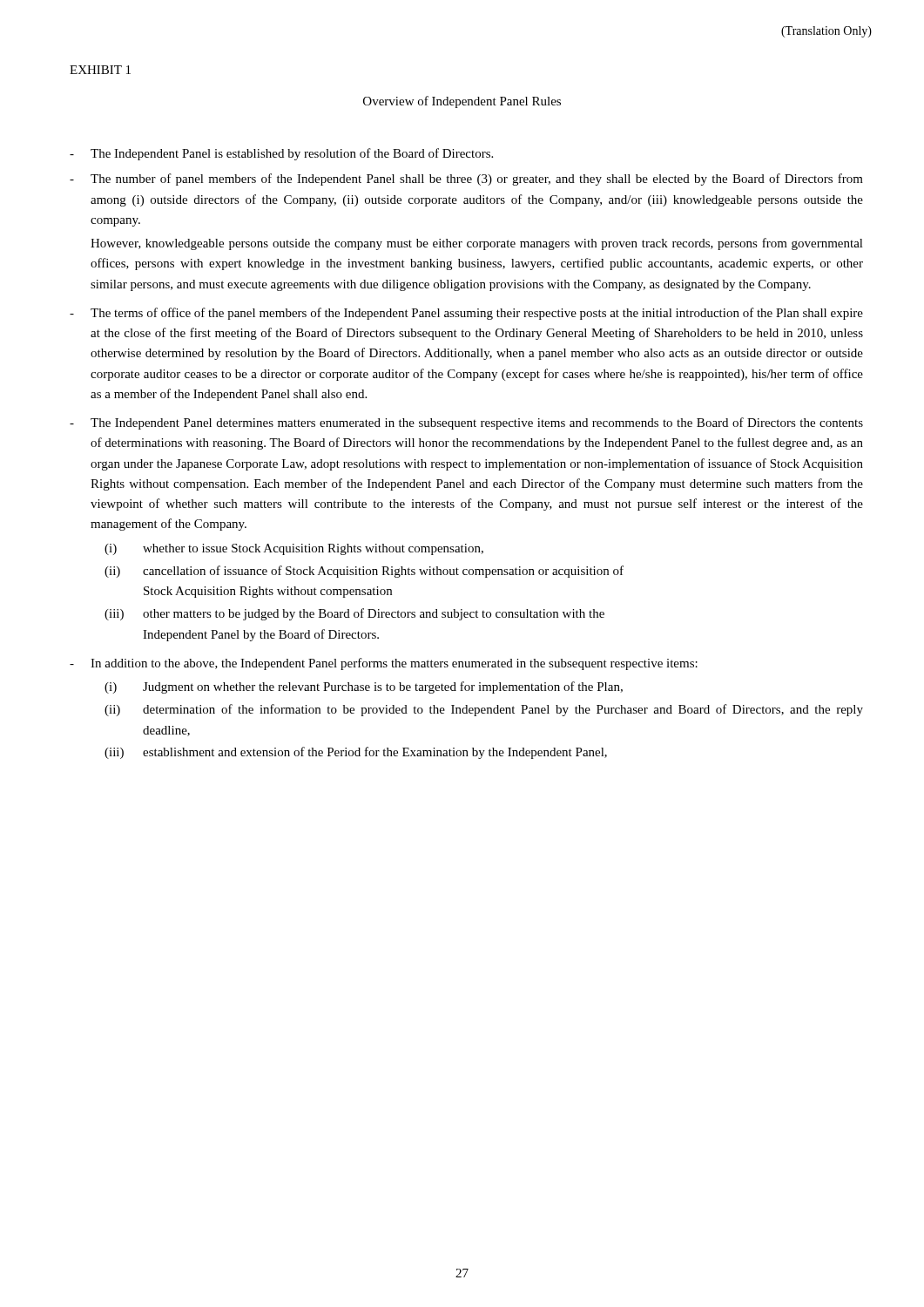Click the passage that begins "(i) Judgment on whether the relevant"
Screen dimensions: 1307x924
(484, 687)
